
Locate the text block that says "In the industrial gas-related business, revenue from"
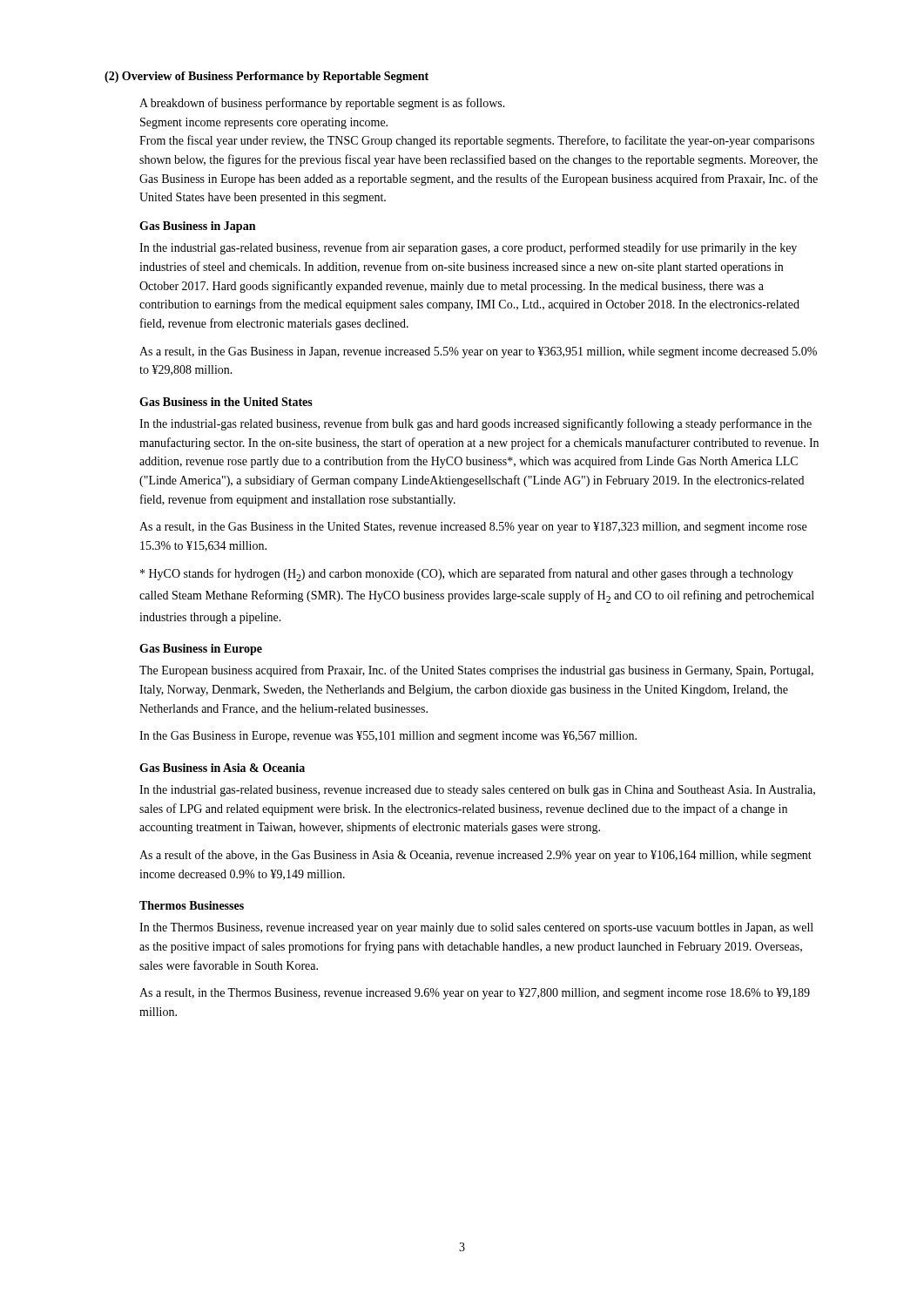coord(469,286)
